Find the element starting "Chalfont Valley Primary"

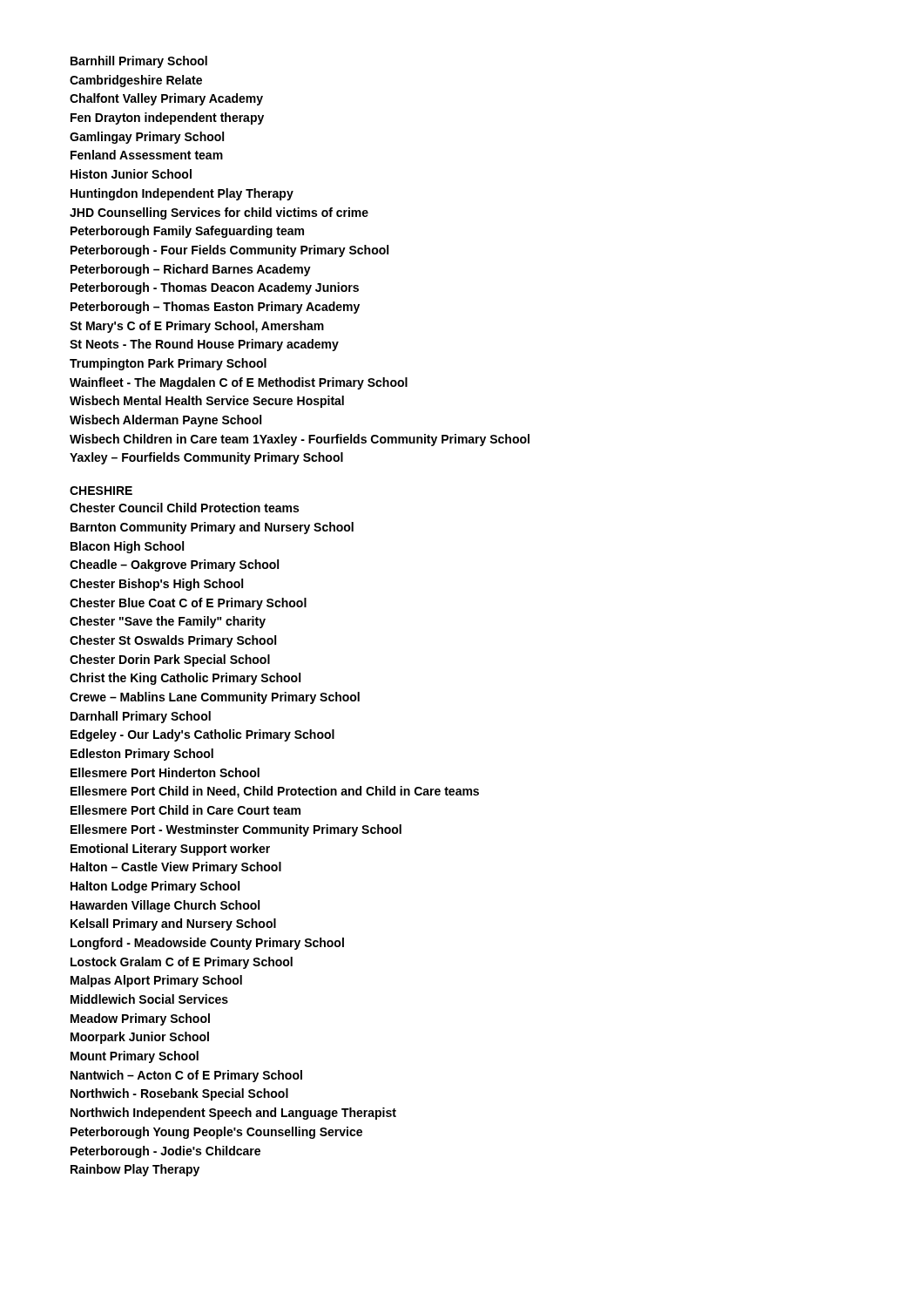(x=166, y=99)
